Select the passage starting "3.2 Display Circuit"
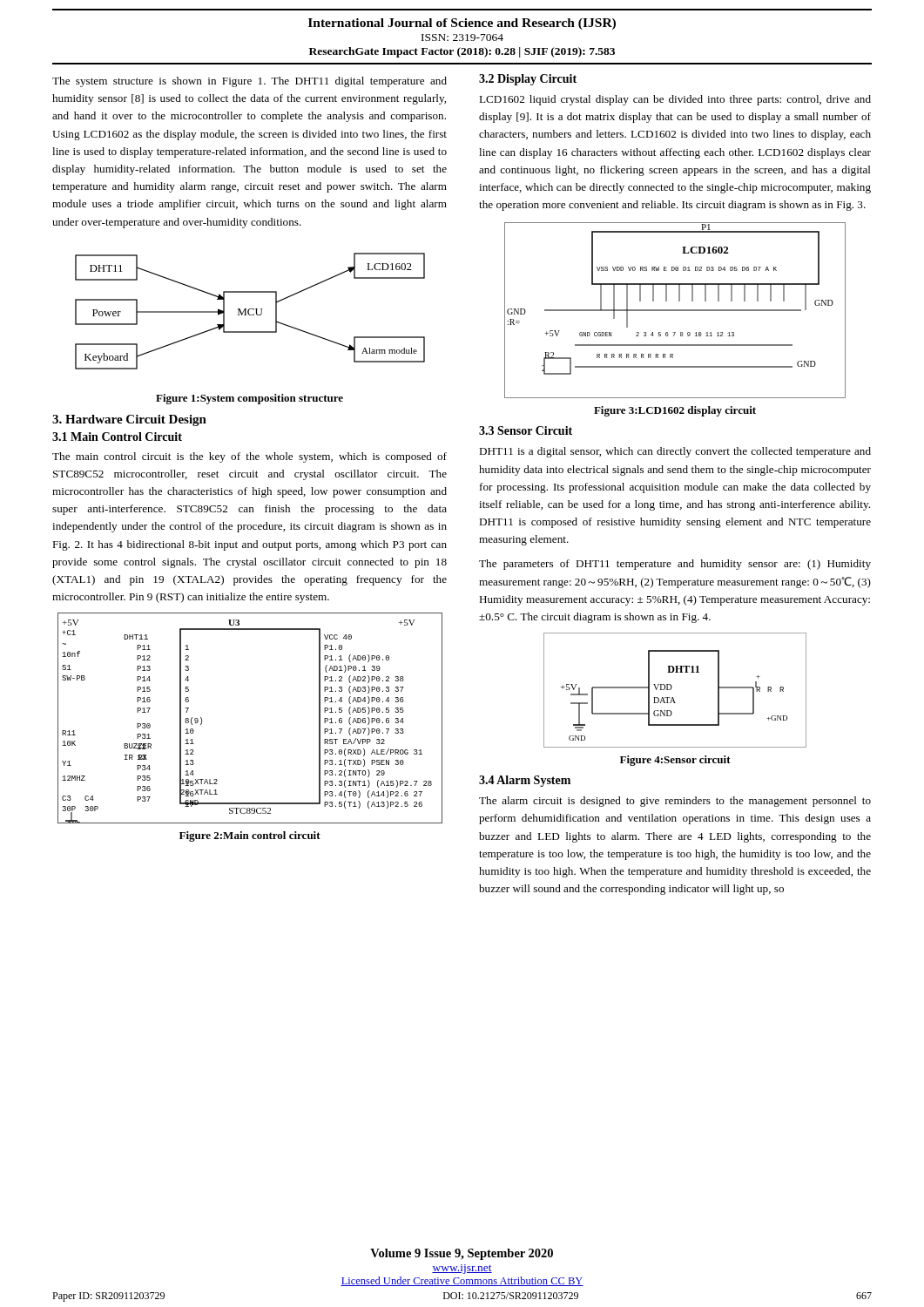 528,79
